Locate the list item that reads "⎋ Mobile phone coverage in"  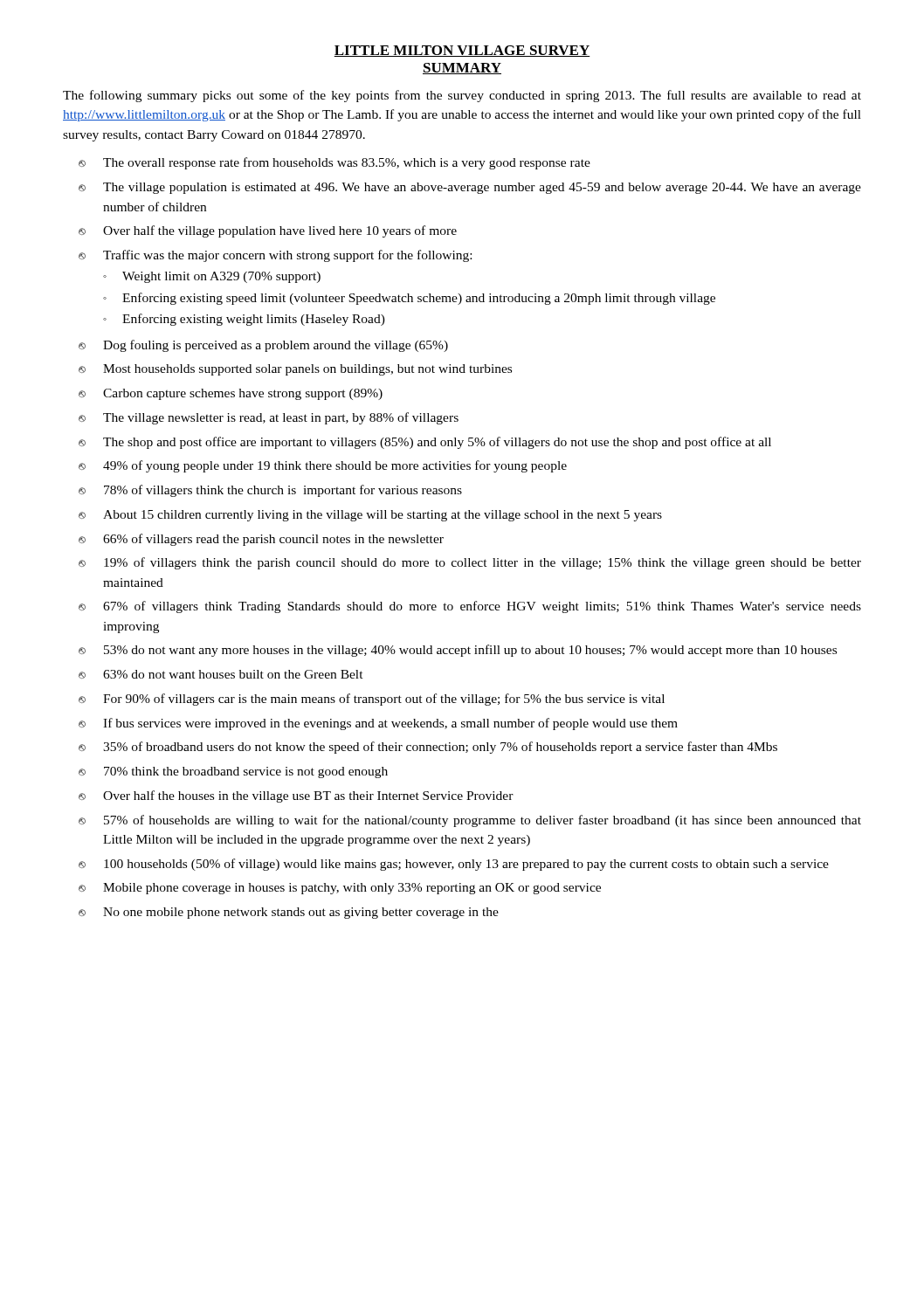point(470,888)
